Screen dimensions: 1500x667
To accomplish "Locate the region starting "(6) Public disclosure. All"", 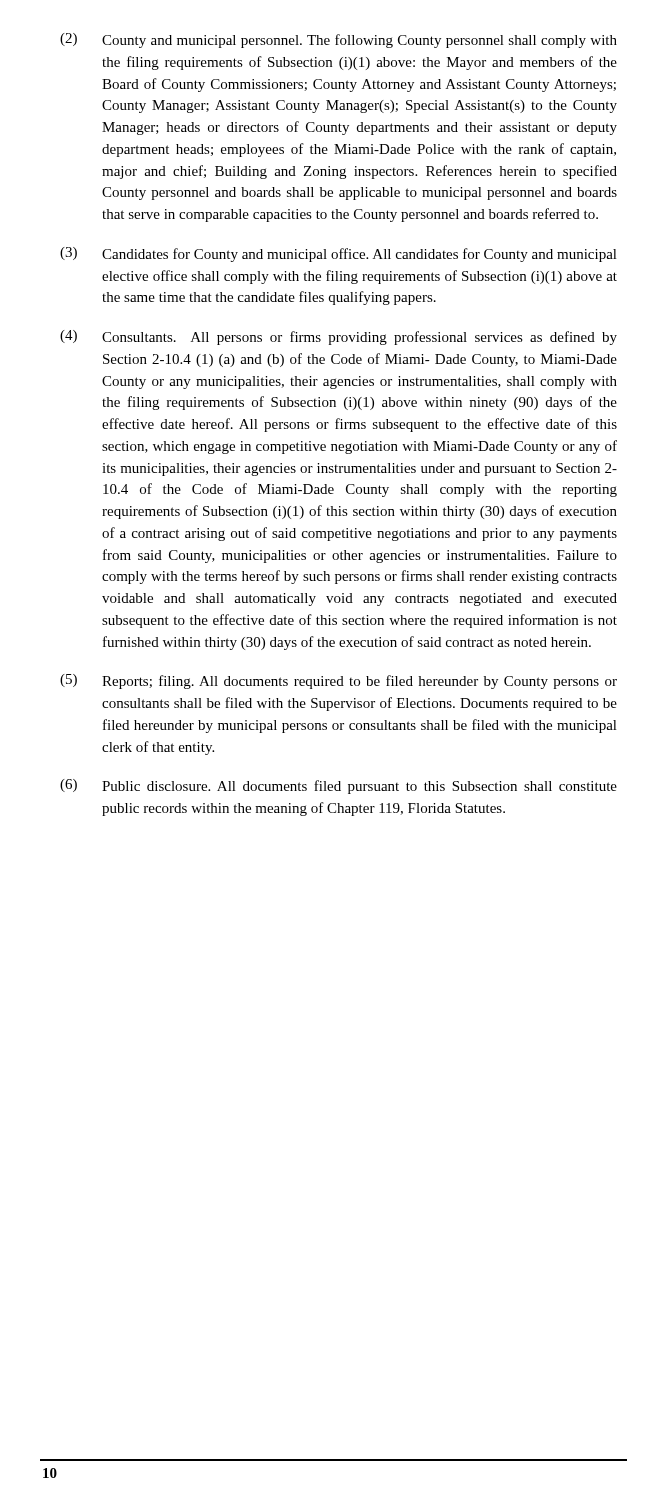I will pyautogui.click(x=339, y=798).
